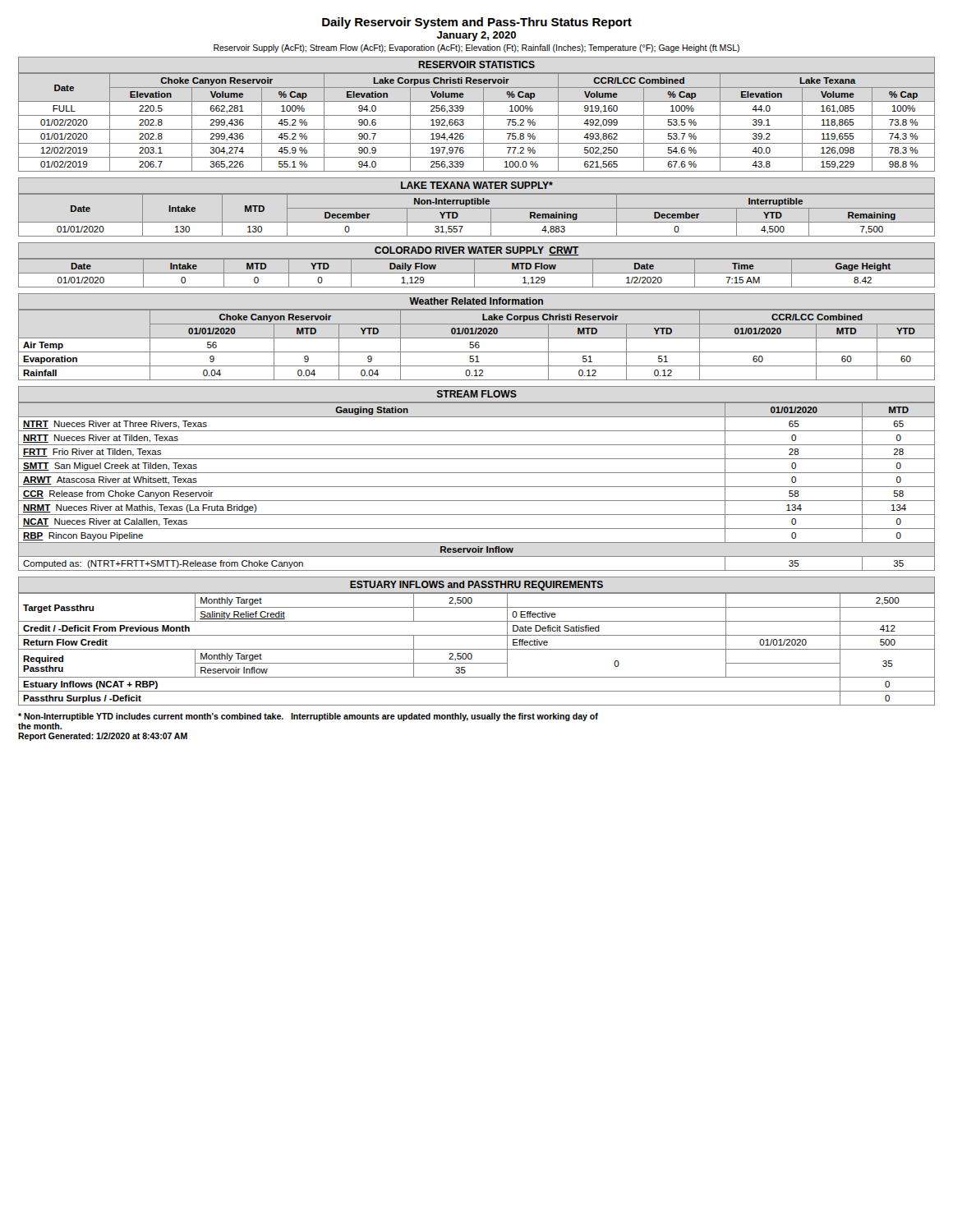Locate the table with the text "ARWT Atascosa River at"
The height and width of the screenshot is (1232, 953).
point(476,487)
